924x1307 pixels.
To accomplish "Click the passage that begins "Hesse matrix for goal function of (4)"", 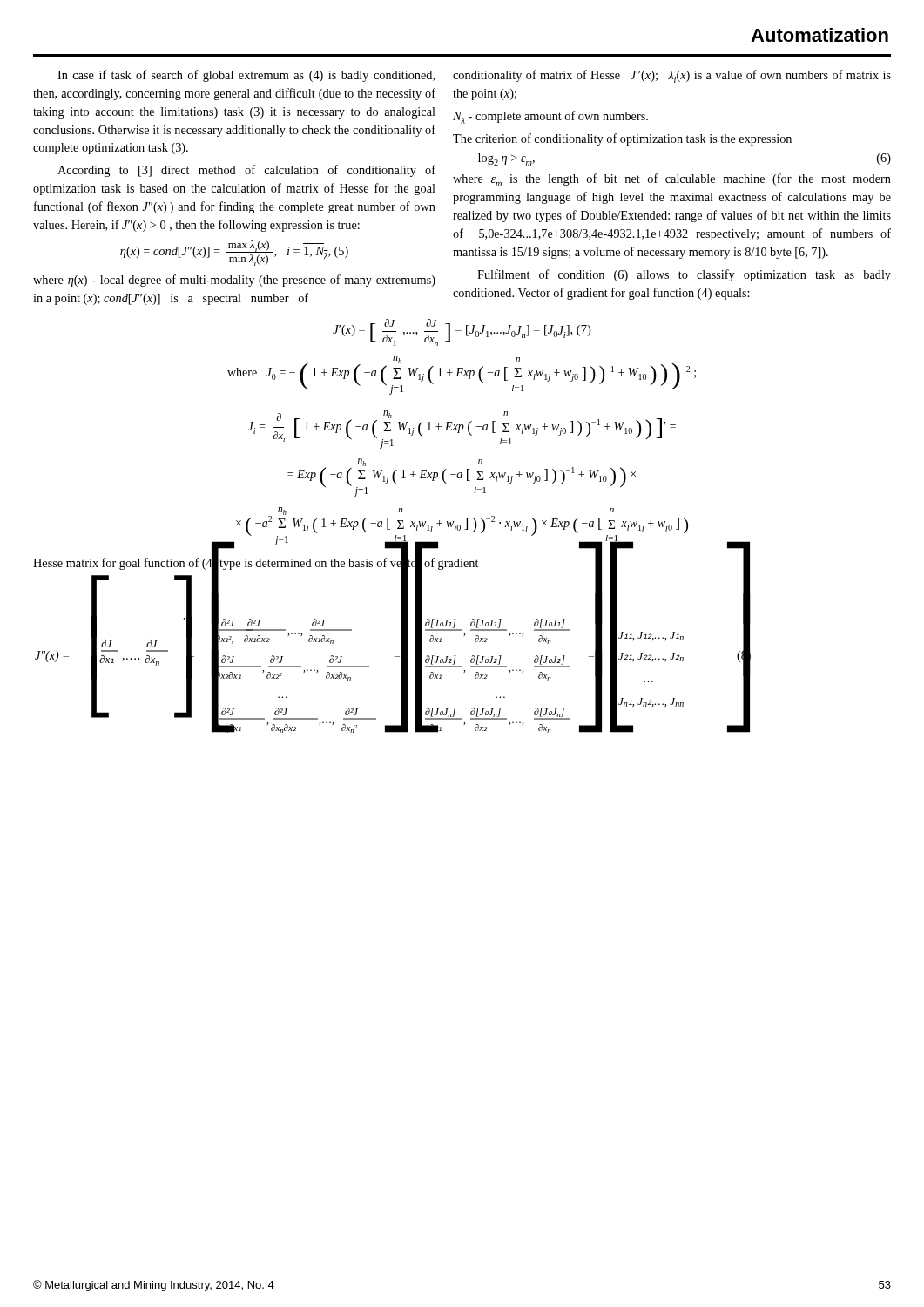I will point(256,563).
